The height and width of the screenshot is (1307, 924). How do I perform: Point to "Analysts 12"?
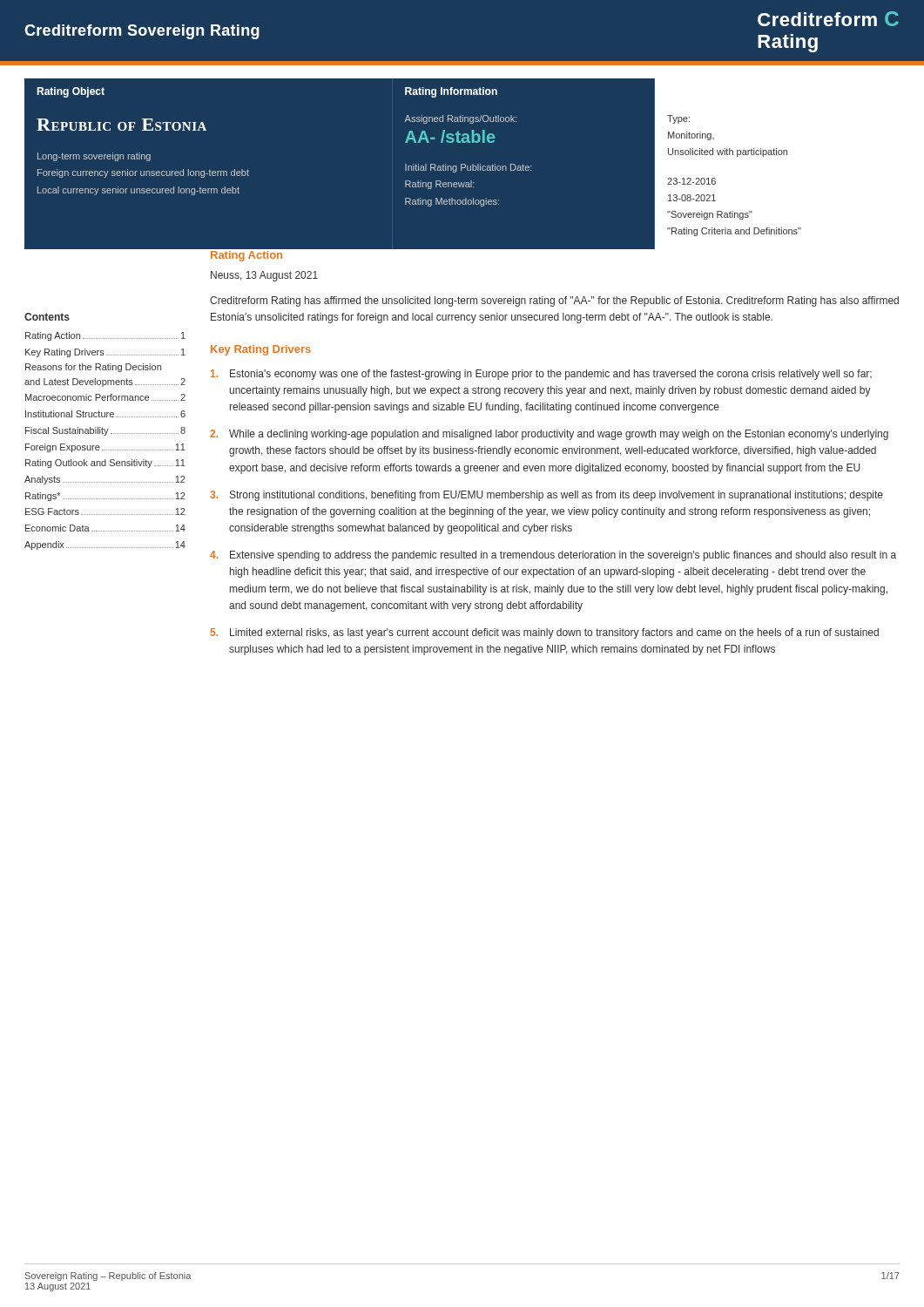pos(105,479)
